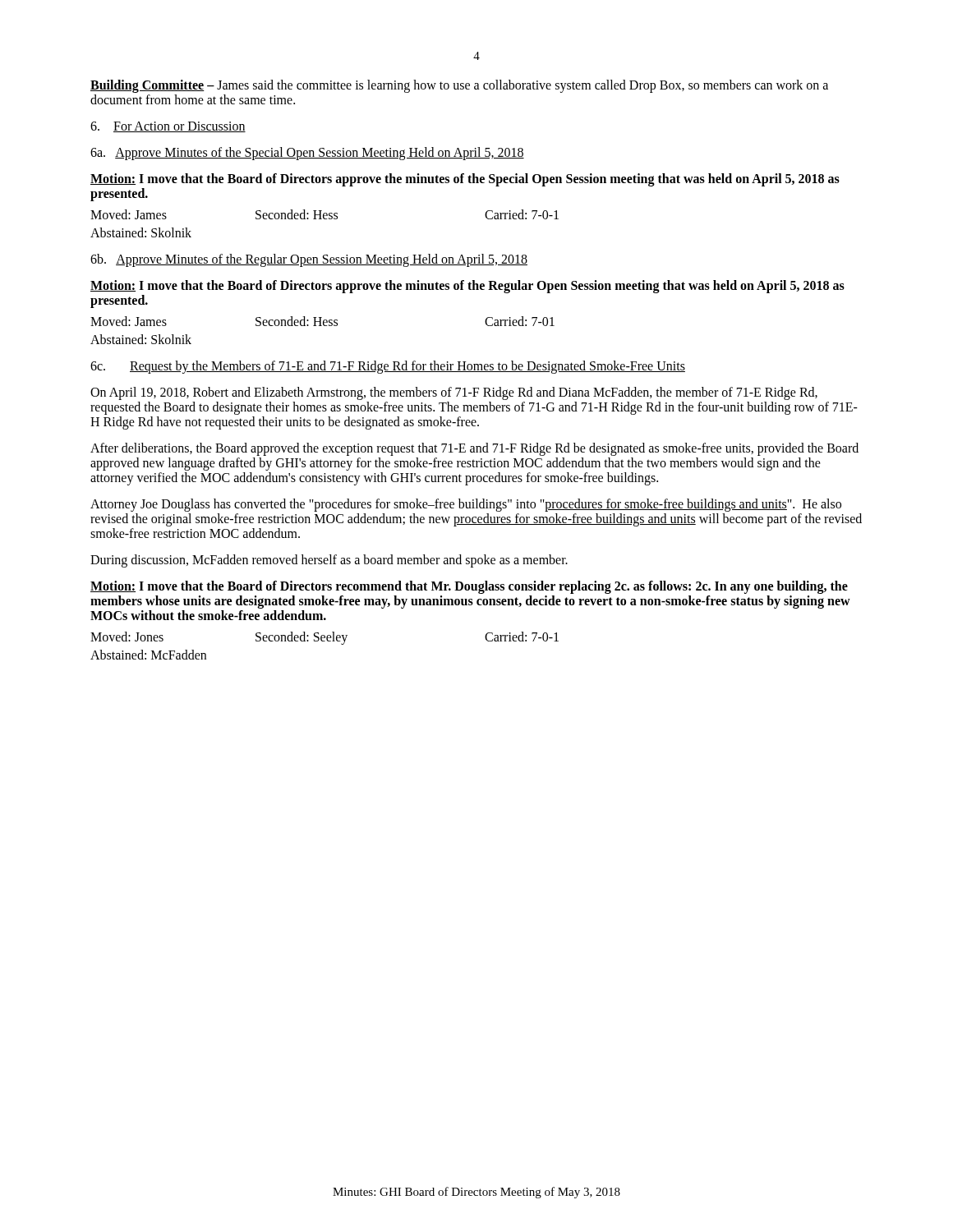Image resolution: width=953 pixels, height=1232 pixels.
Task: Locate the list item with the text "6c. Request by"
Action: 476,366
